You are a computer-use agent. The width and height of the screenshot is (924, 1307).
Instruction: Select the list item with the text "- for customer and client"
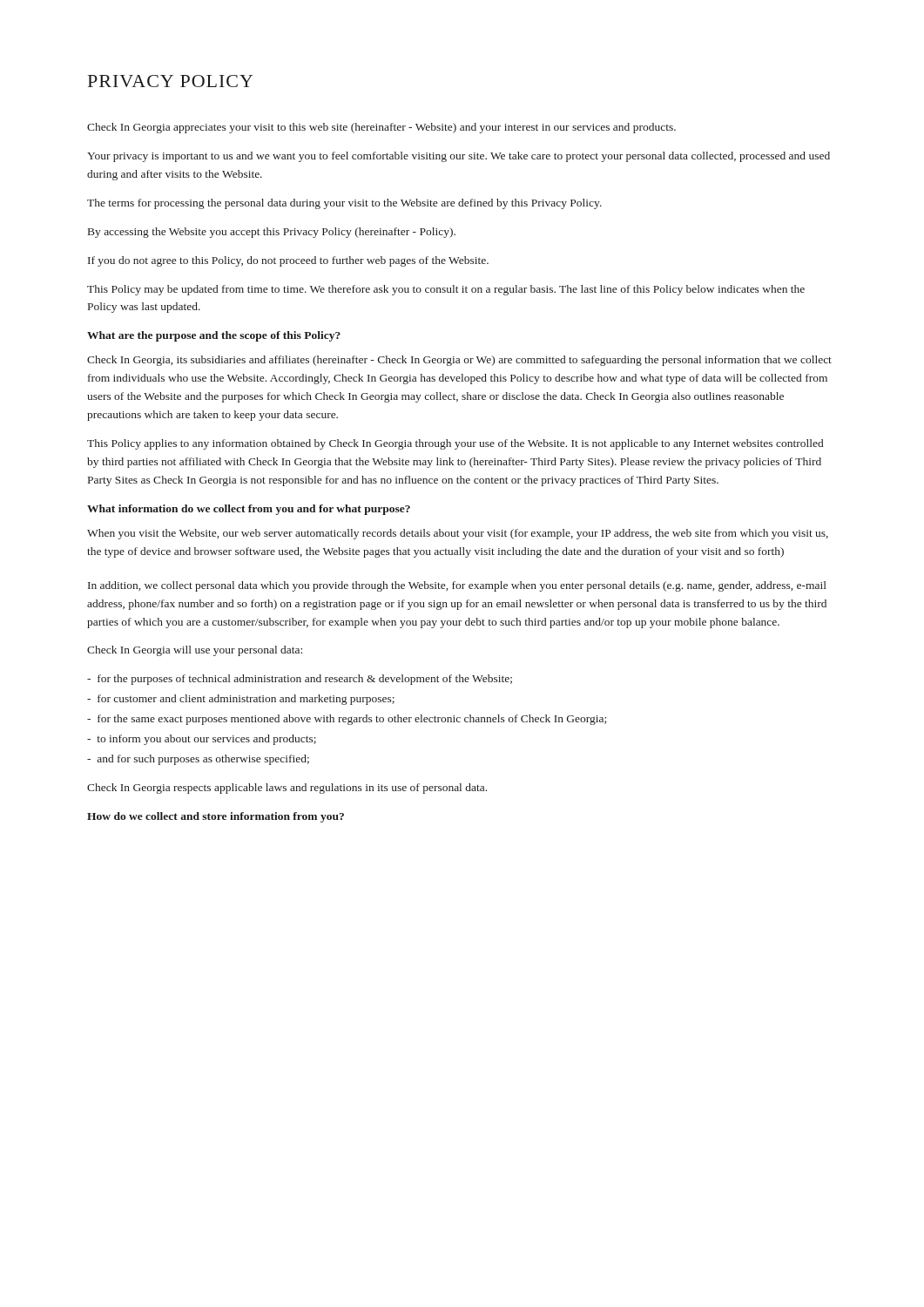pyautogui.click(x=241, y=699)
